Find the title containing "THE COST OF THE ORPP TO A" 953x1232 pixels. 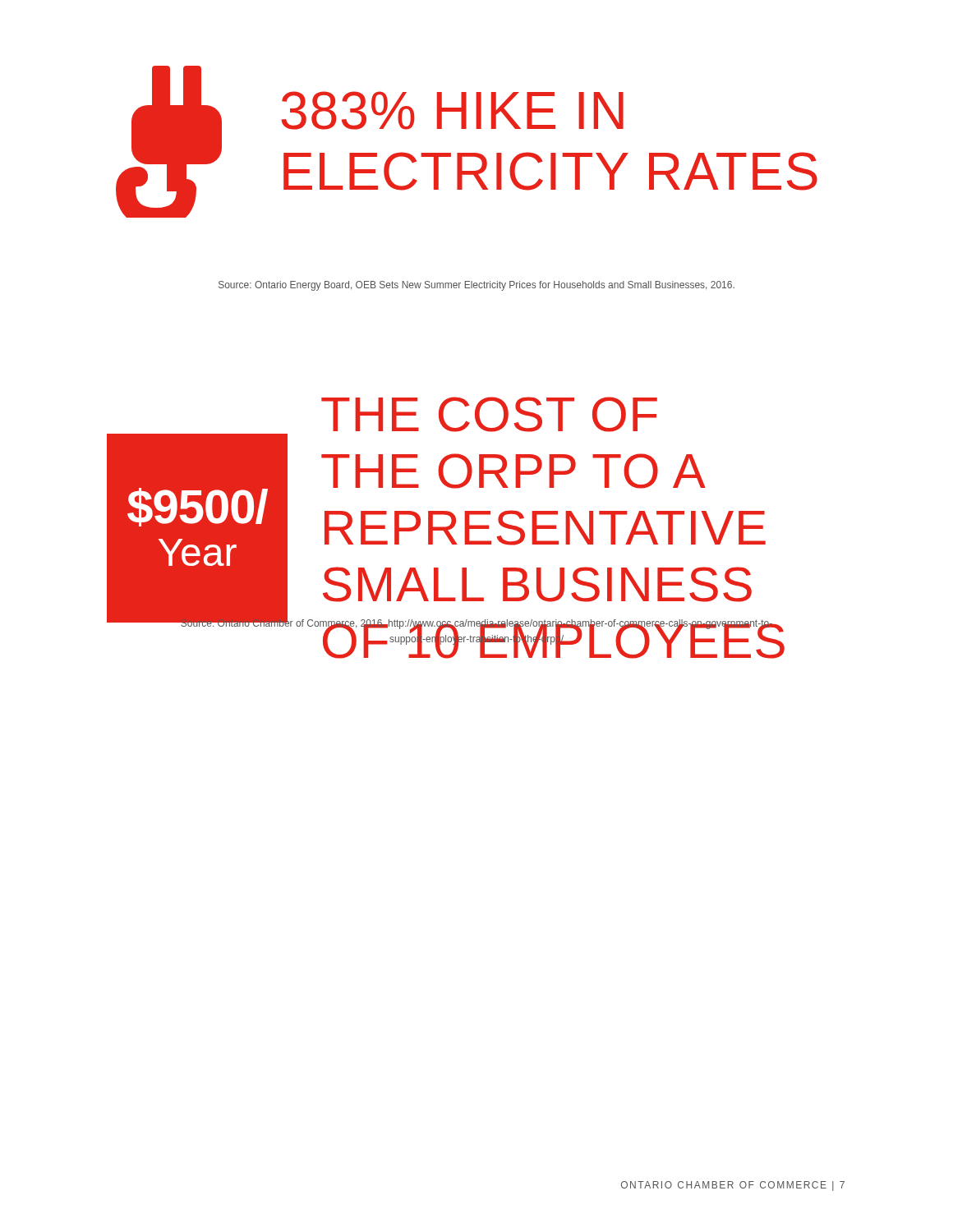[x=554, y=528]
